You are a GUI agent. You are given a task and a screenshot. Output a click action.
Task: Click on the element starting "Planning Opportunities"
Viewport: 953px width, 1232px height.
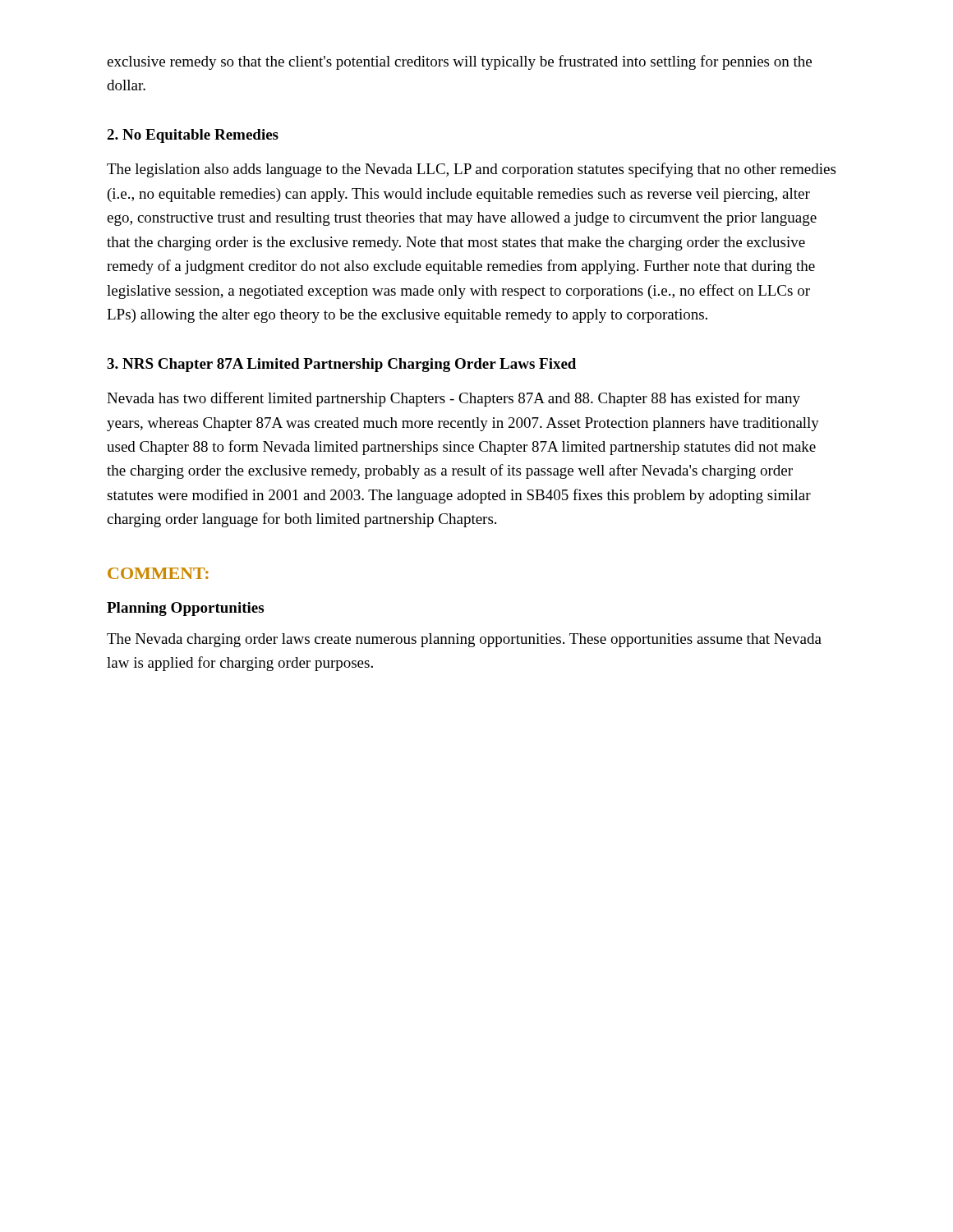(x=186, y=607)
